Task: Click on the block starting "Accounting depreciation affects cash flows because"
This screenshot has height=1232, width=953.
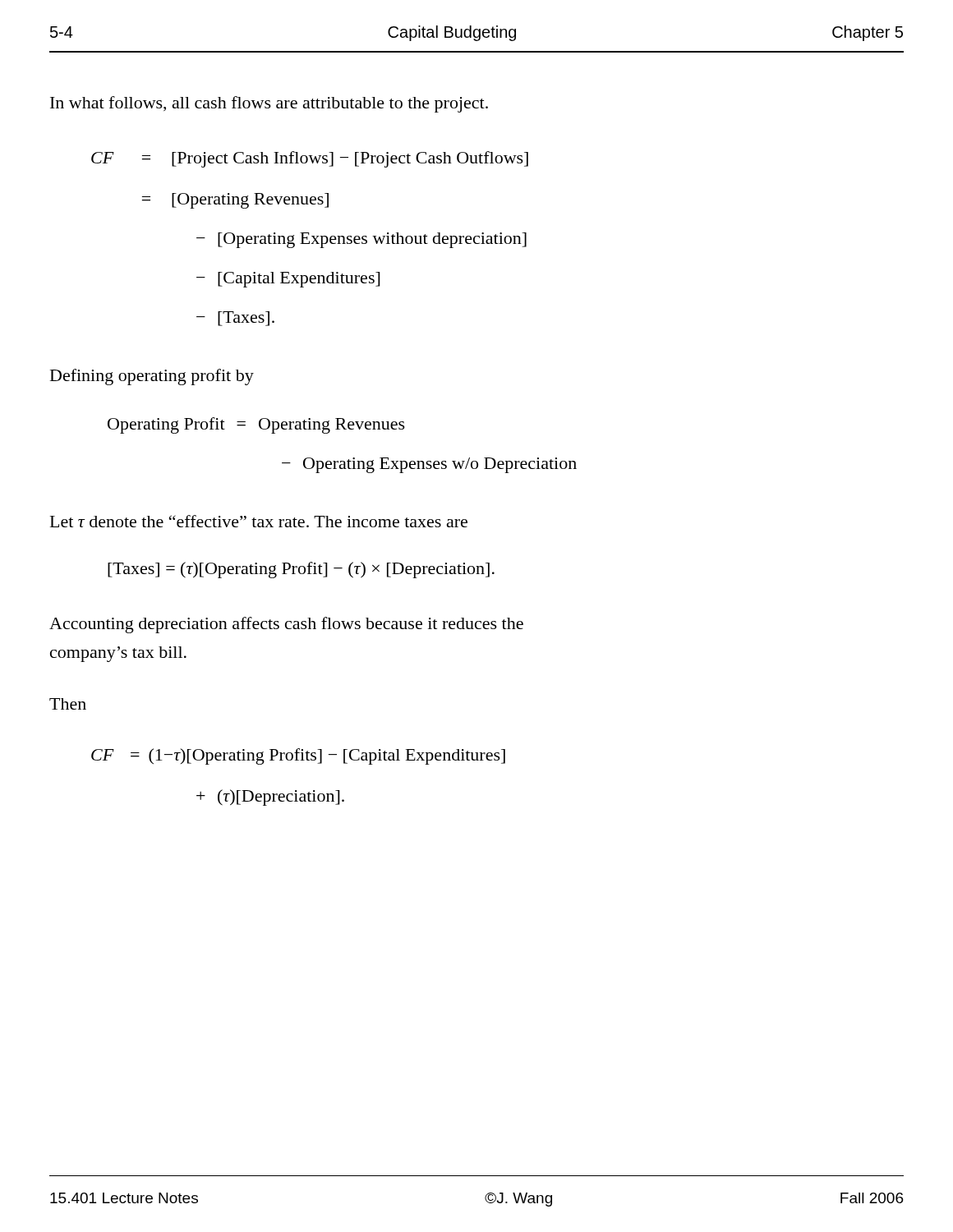Action: 286,637
